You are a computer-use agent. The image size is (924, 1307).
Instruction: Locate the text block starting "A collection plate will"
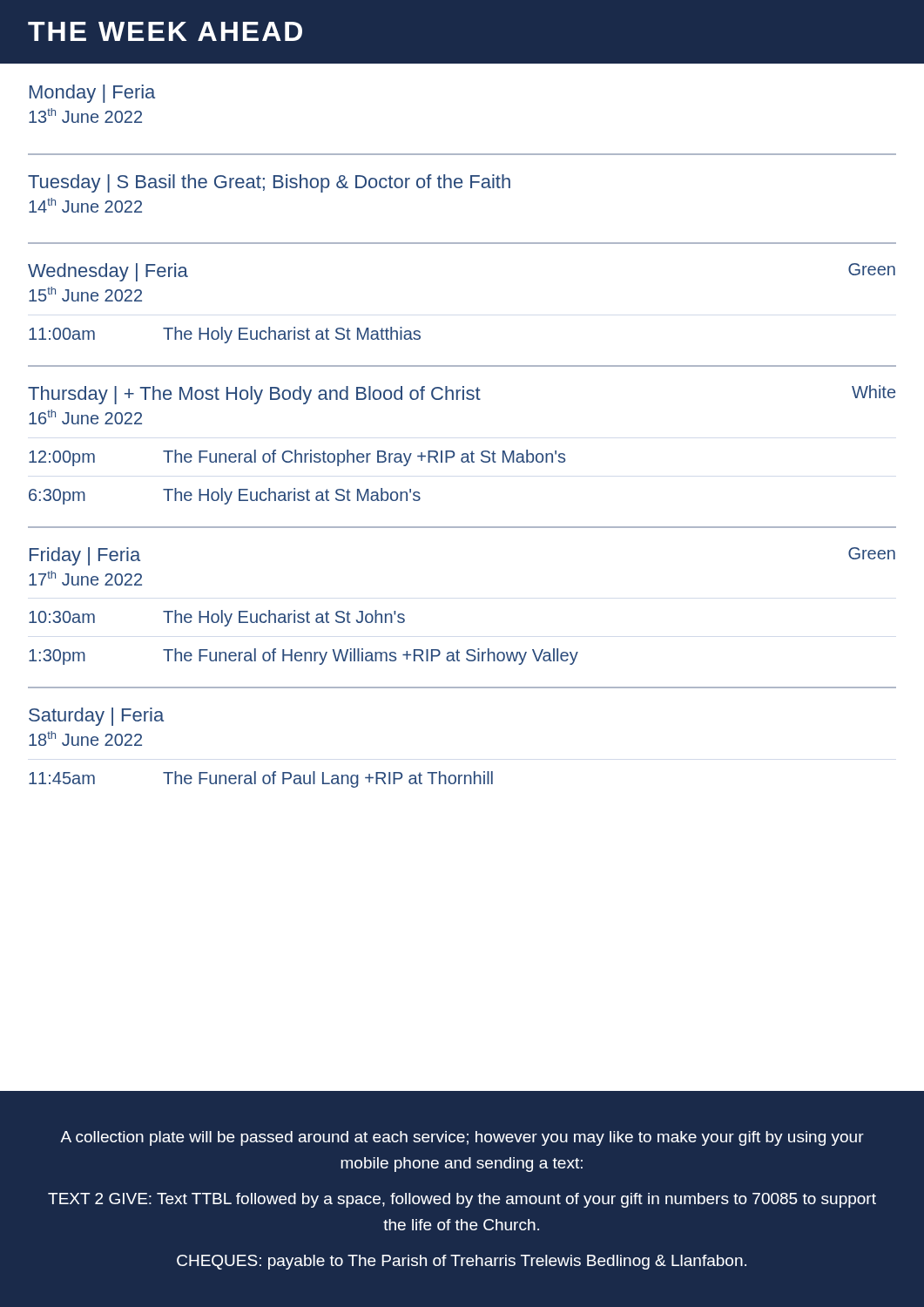[462, 1199]
